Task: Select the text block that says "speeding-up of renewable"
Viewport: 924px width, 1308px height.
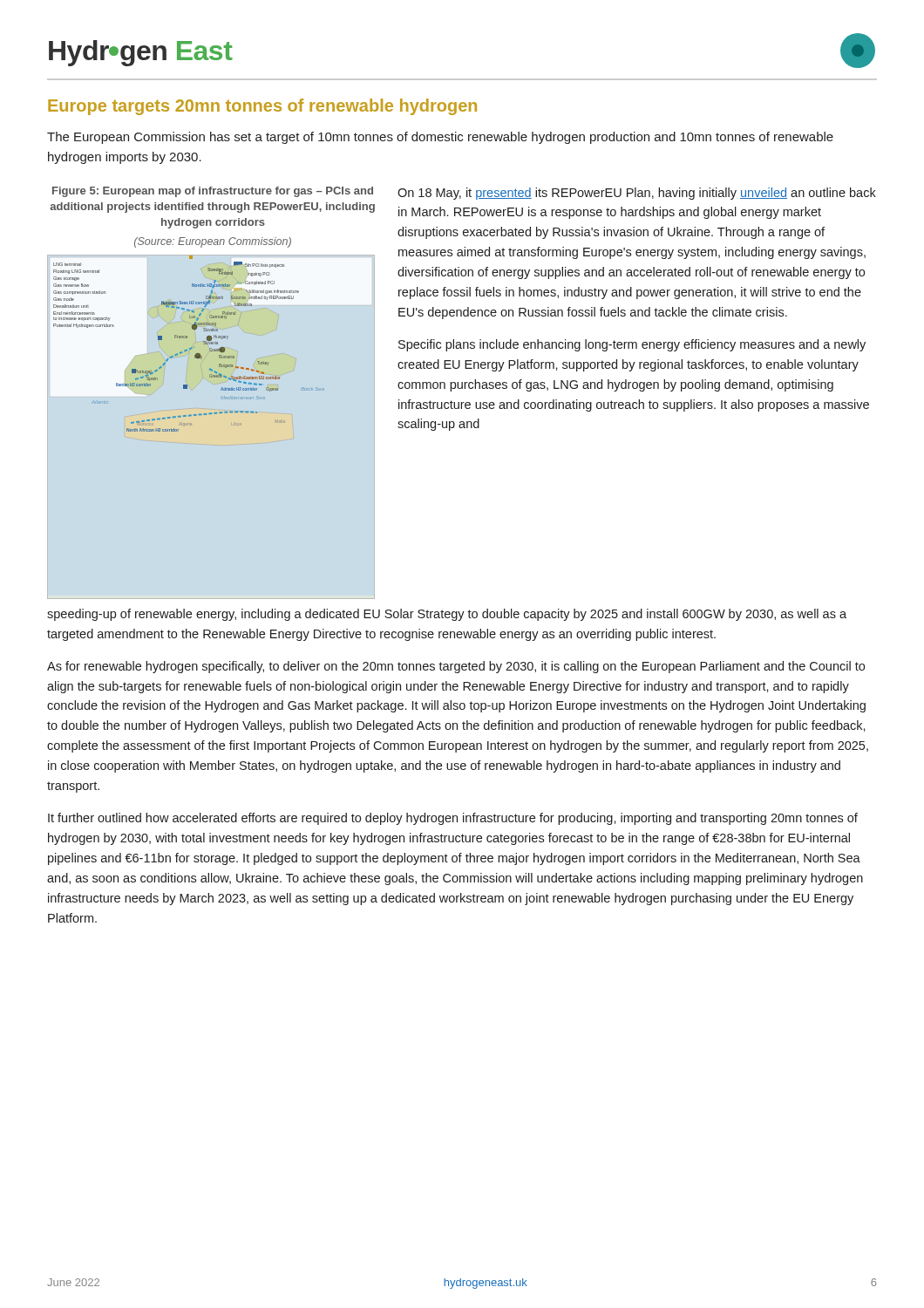Action: click(x=447, y=624)
